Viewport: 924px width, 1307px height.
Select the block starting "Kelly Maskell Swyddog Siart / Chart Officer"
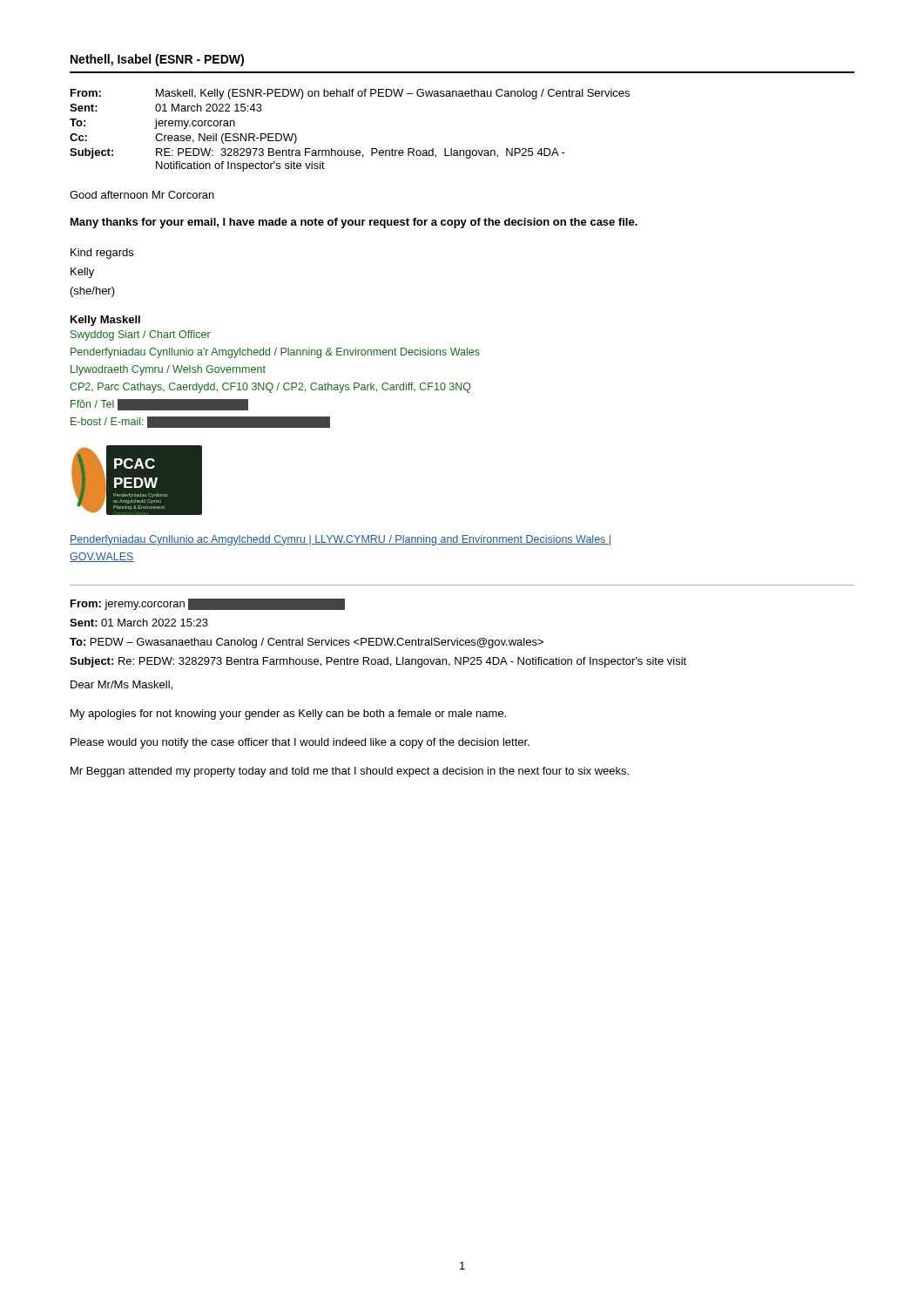(462, 371)
